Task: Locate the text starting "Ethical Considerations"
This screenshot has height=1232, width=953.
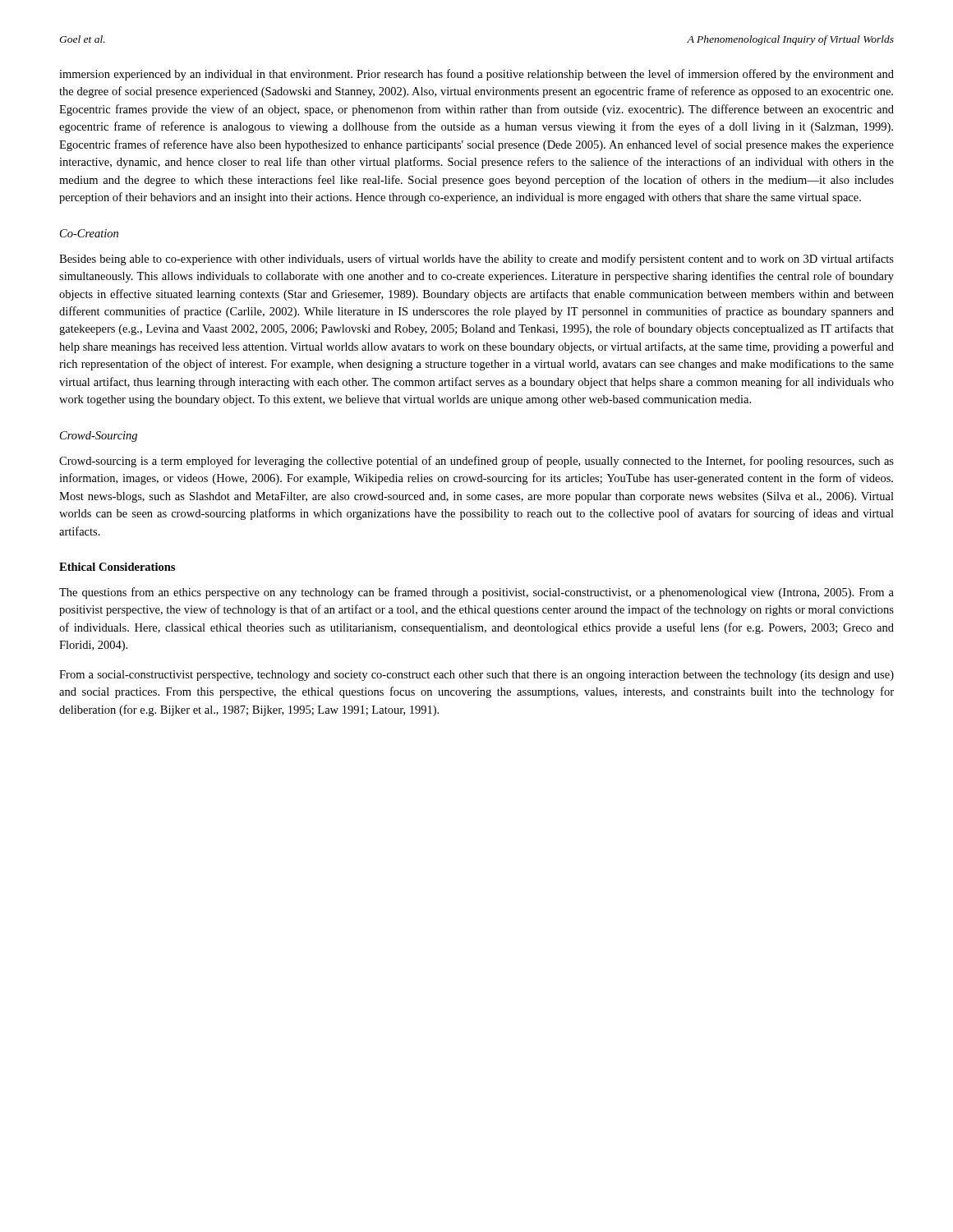Action: 117,567
